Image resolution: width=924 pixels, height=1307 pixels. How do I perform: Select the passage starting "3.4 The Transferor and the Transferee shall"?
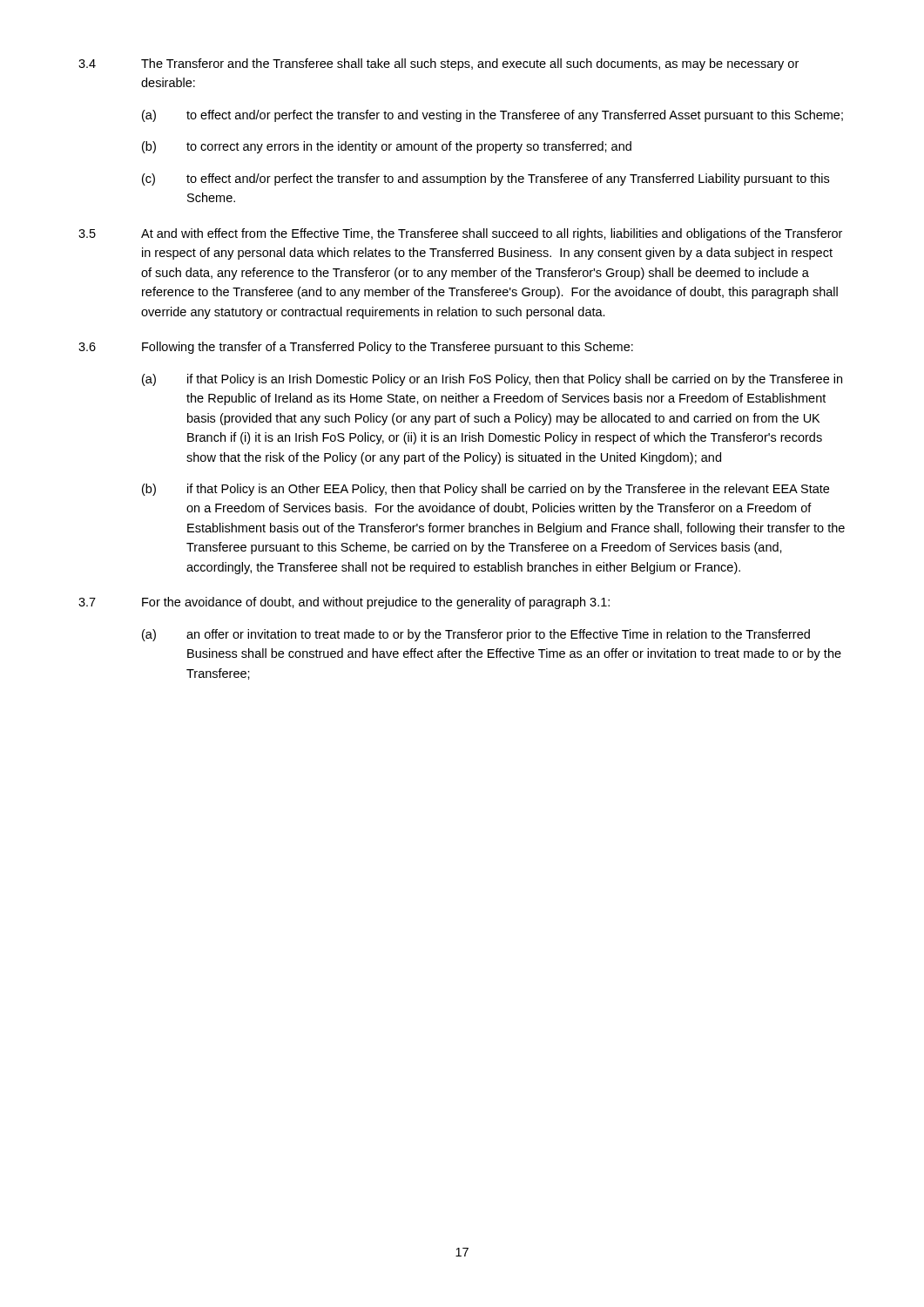[x=462, y=131]
